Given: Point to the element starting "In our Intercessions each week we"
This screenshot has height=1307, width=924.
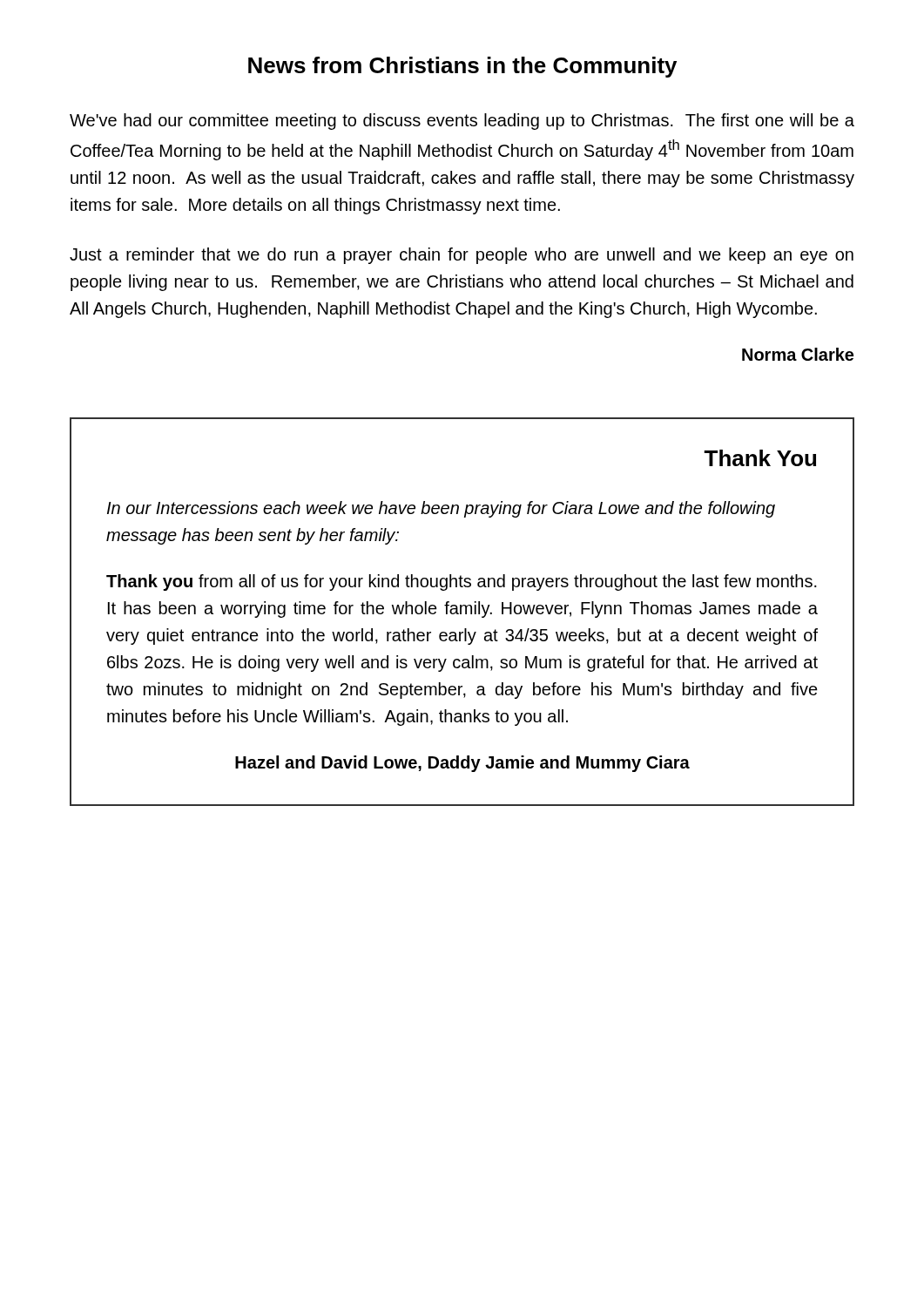Looking at the screenshot, I should [441, 521].
